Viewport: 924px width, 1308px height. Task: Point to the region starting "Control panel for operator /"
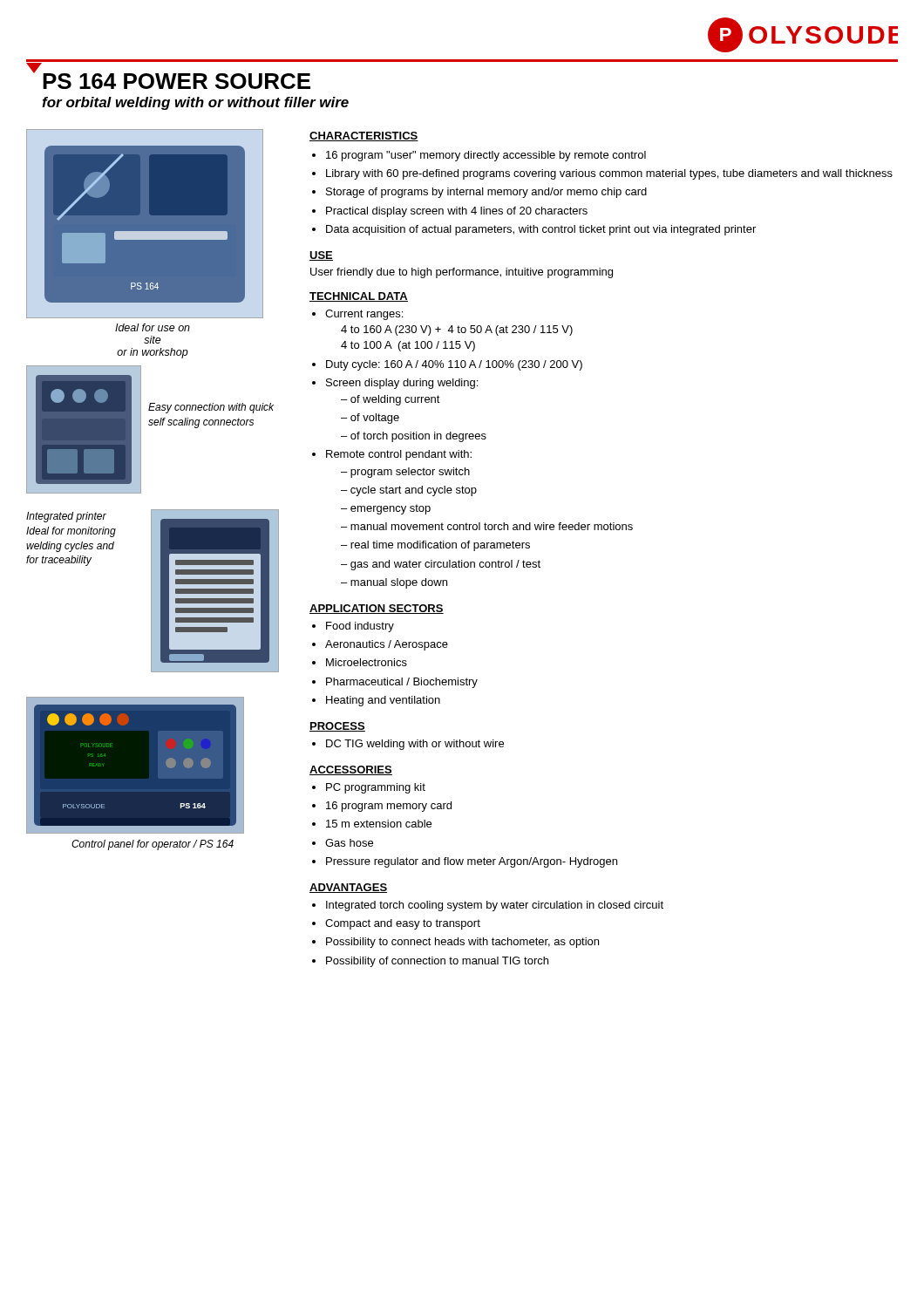point(153,844)
